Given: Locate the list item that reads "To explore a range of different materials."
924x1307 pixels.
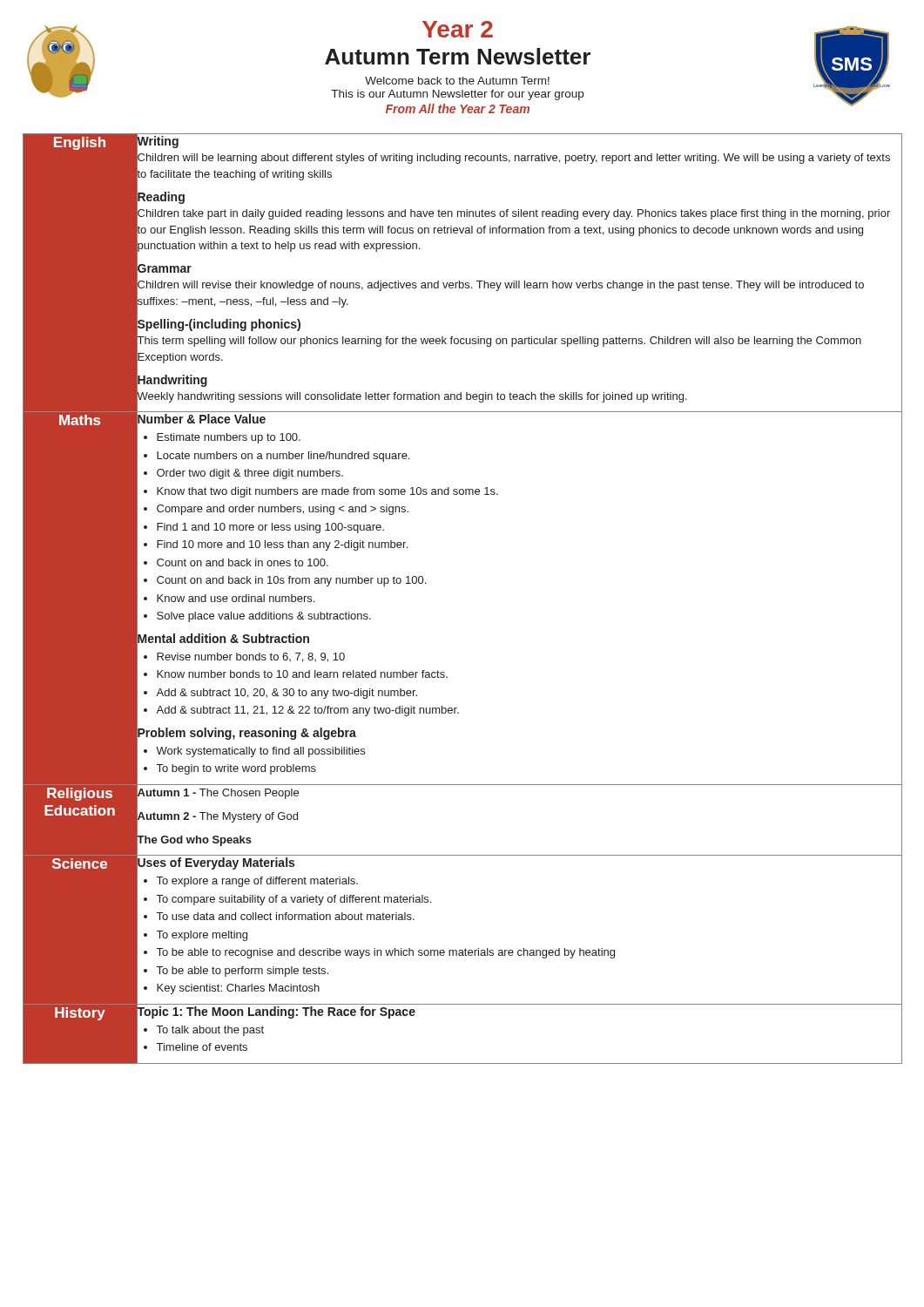Looking at the screenshot, I should click(258, 881).
